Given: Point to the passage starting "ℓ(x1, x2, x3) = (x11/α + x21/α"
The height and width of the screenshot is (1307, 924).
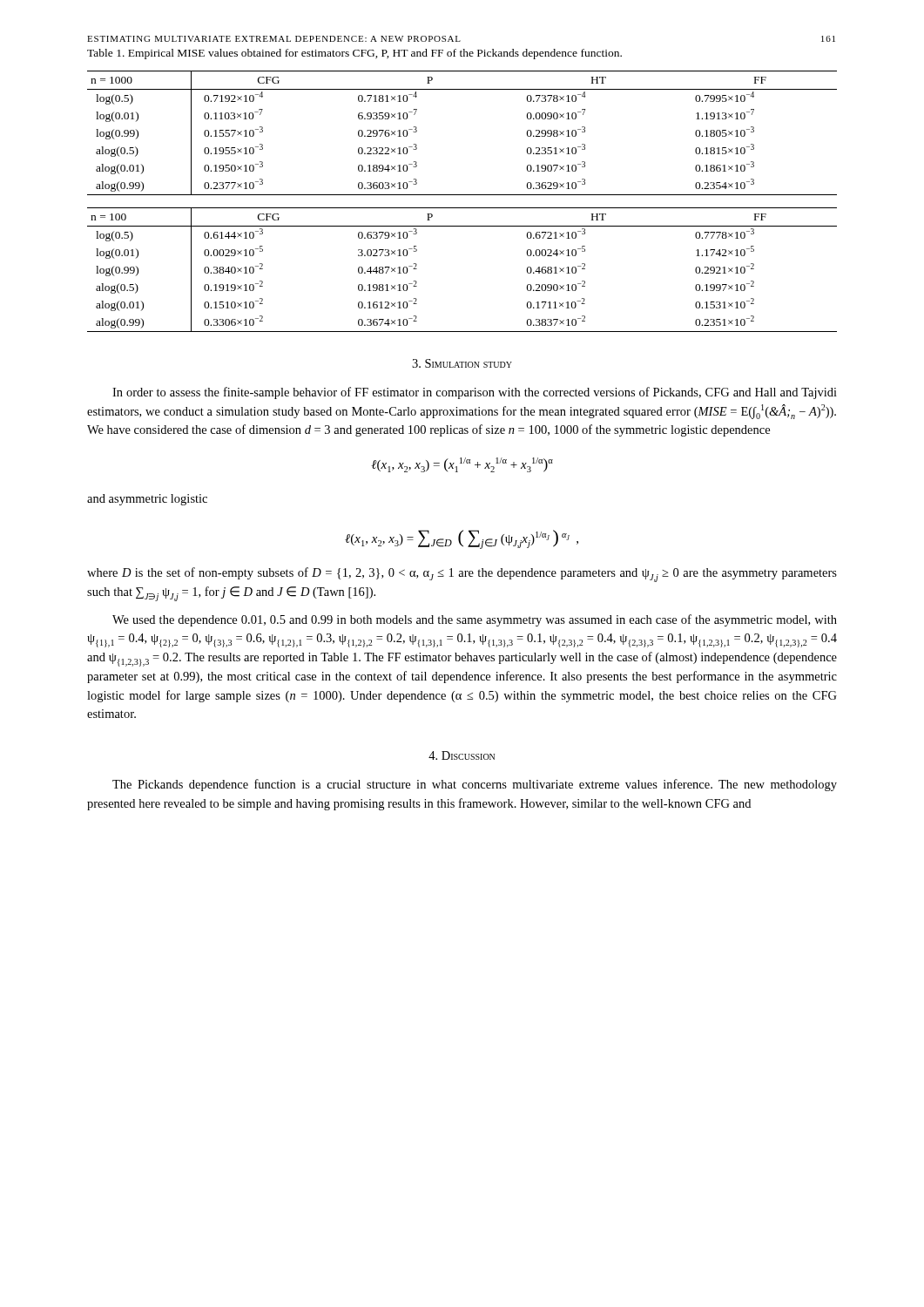Looking at the screenshot, I should (462, 465).
